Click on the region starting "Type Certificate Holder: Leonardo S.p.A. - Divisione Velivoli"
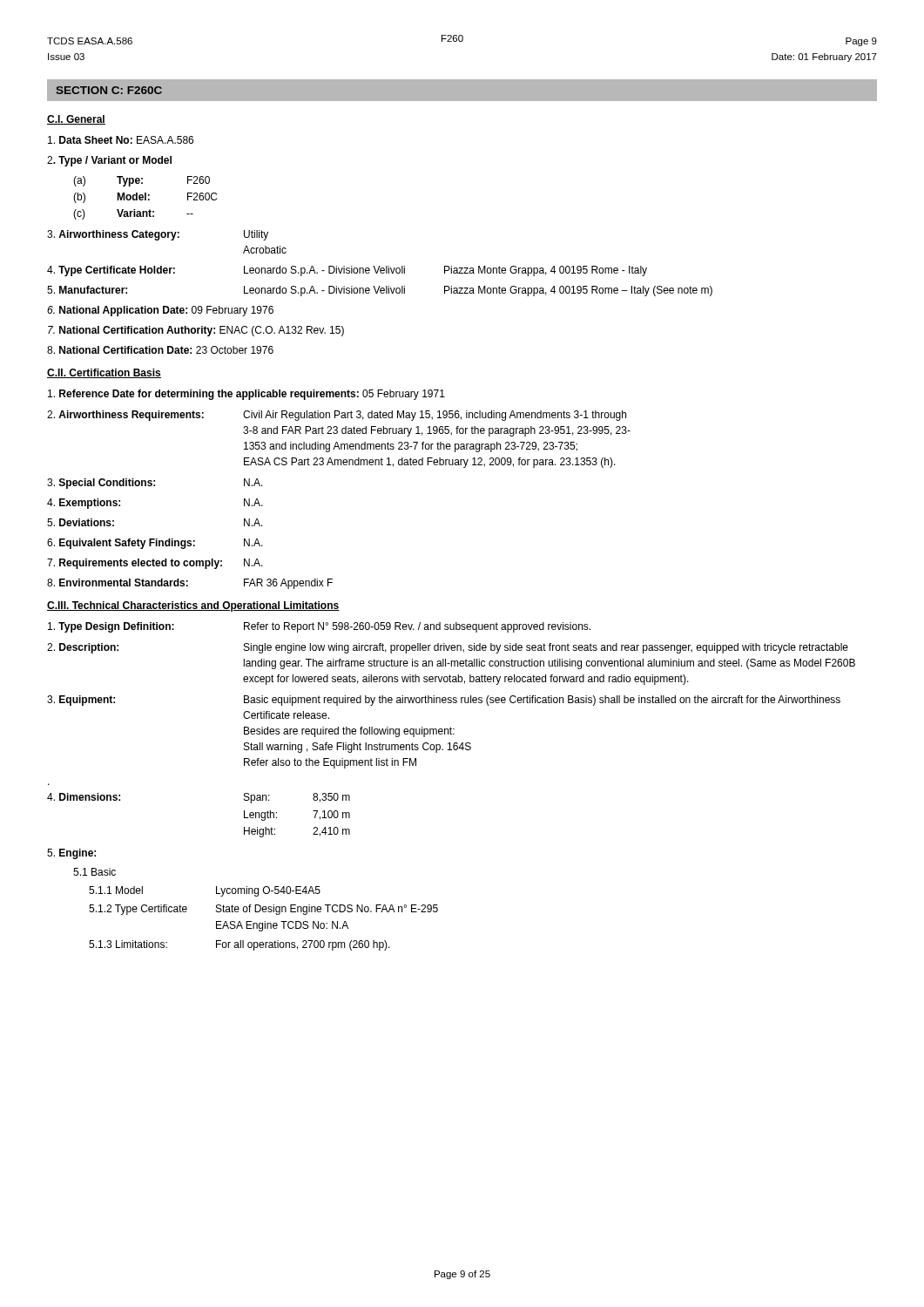The height and width of the screenshot is (1307, 924). tap(347, 270)
